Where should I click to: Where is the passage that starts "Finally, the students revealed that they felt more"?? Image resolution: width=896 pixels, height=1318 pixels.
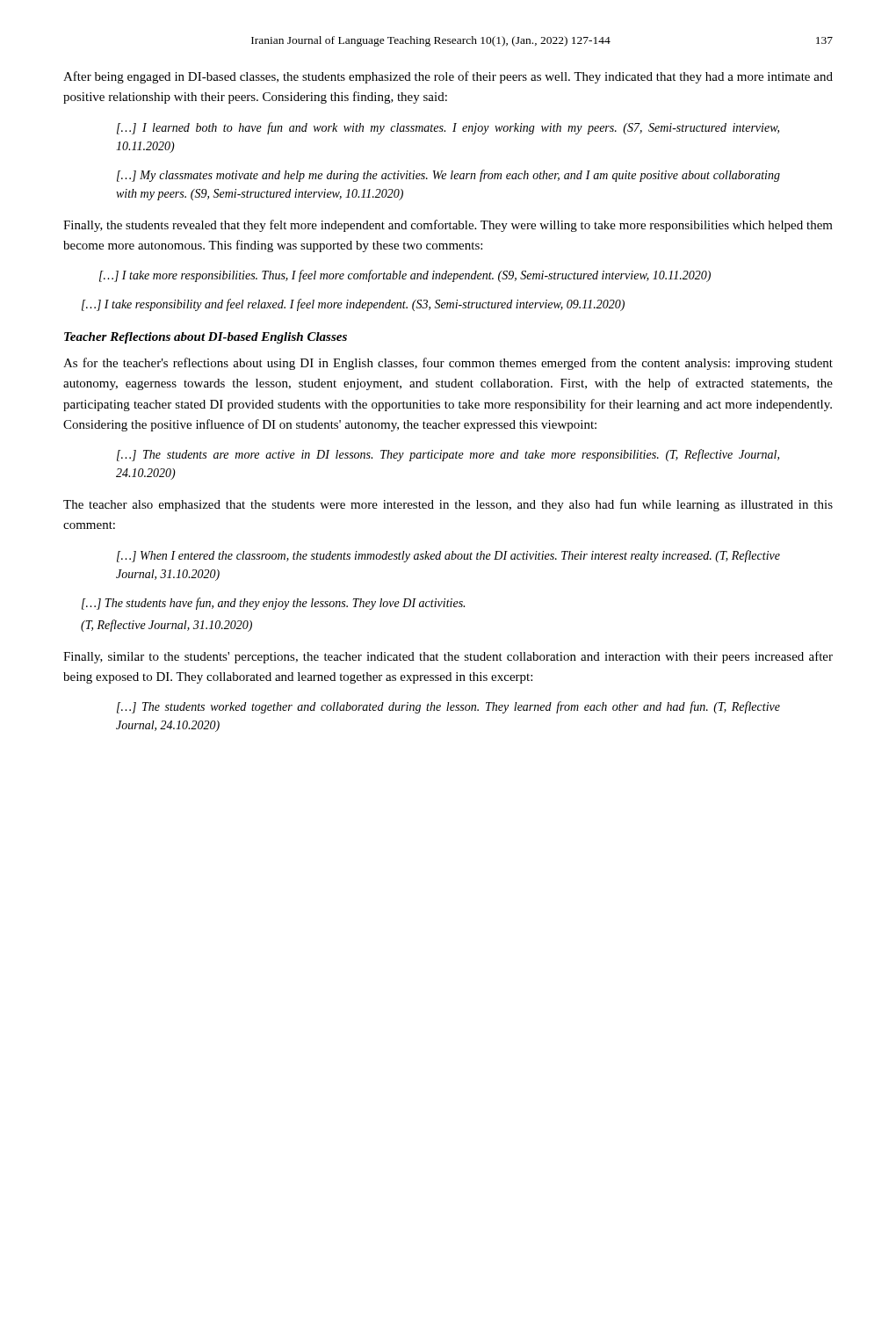pyautogui.click(x=448, y=235)
